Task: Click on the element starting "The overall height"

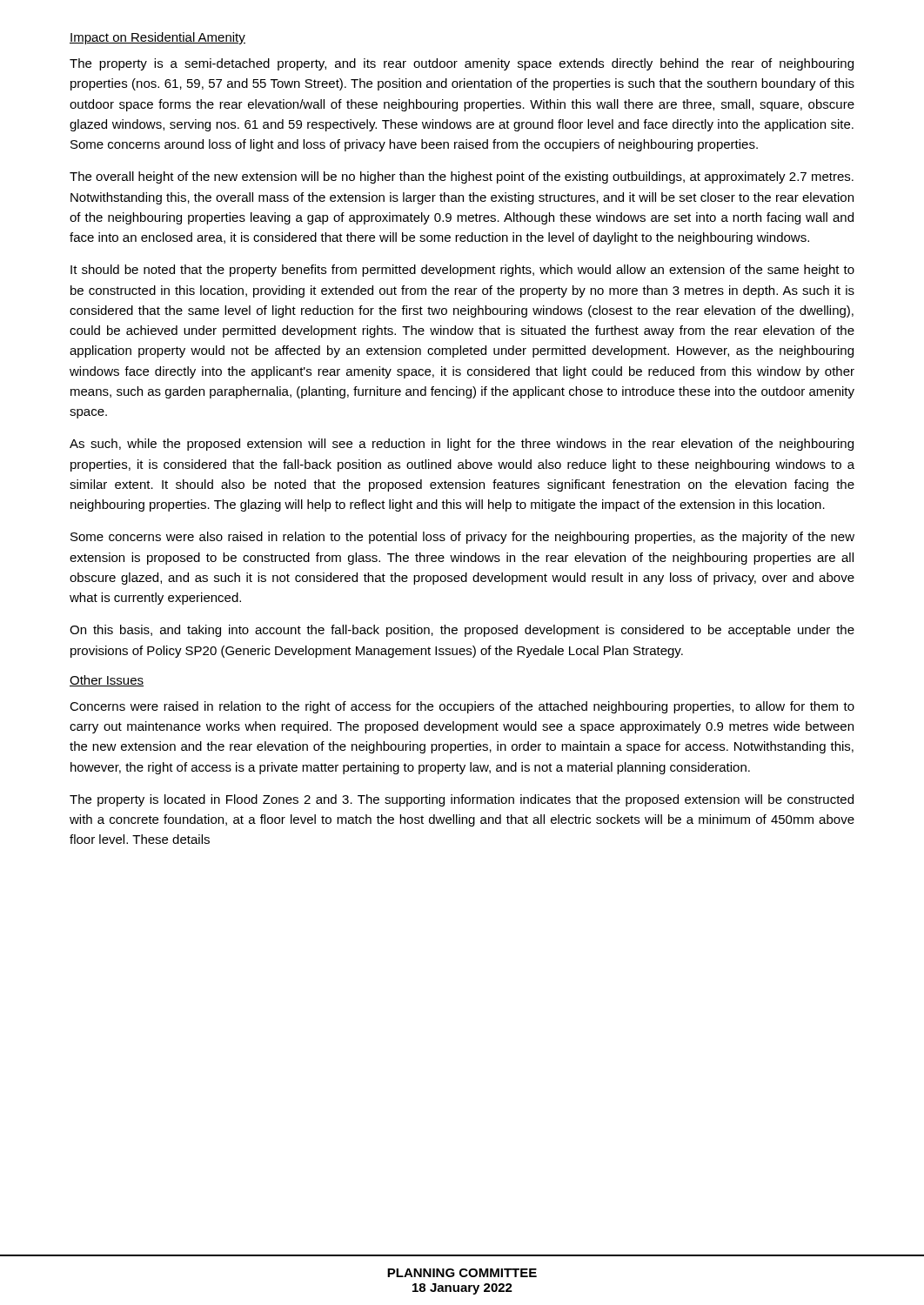Action: point(462,207)
